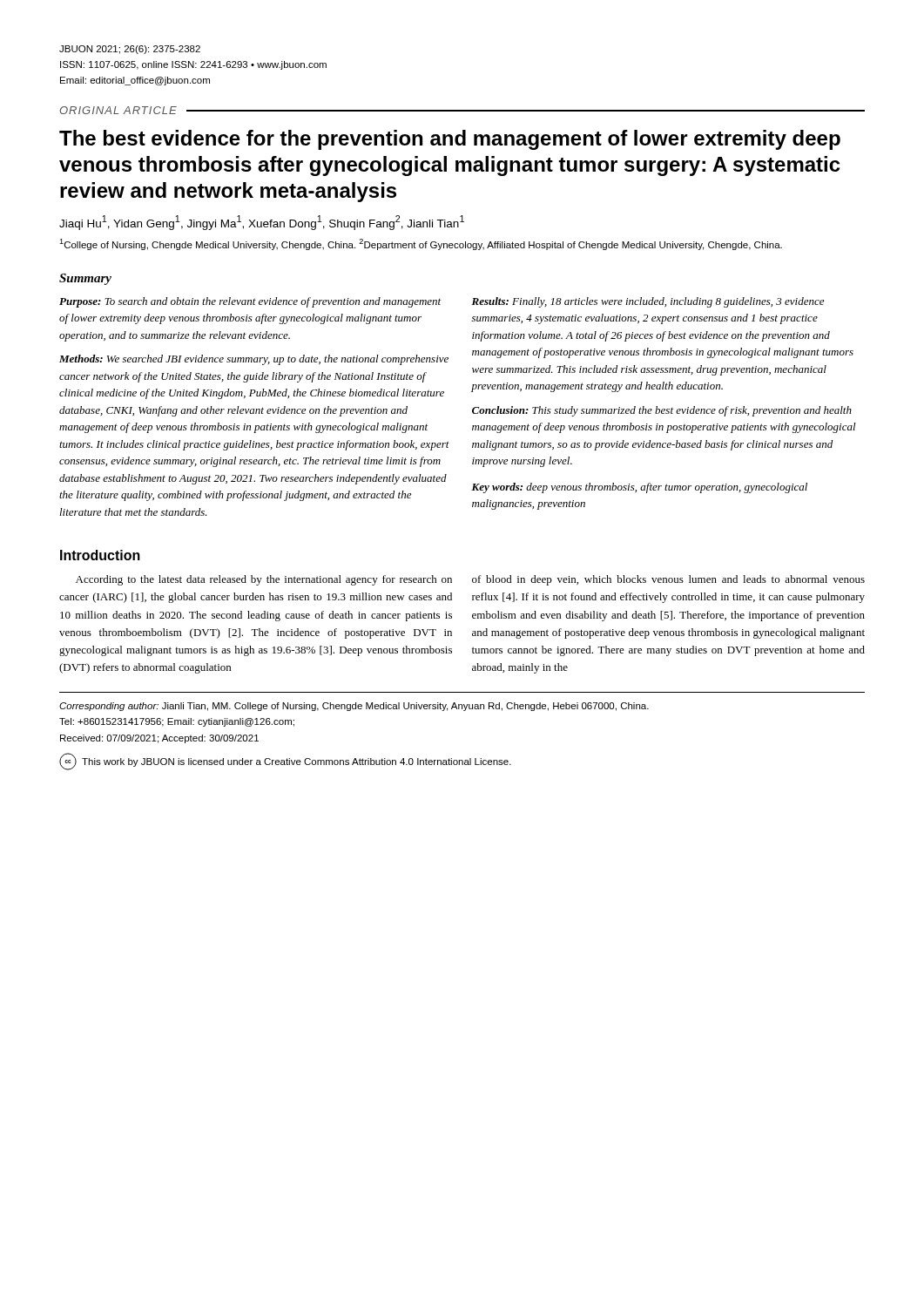Select the block starting "Conclusion: This study"
This screenshot has width=924, height=1307.
tap(664, 435)
